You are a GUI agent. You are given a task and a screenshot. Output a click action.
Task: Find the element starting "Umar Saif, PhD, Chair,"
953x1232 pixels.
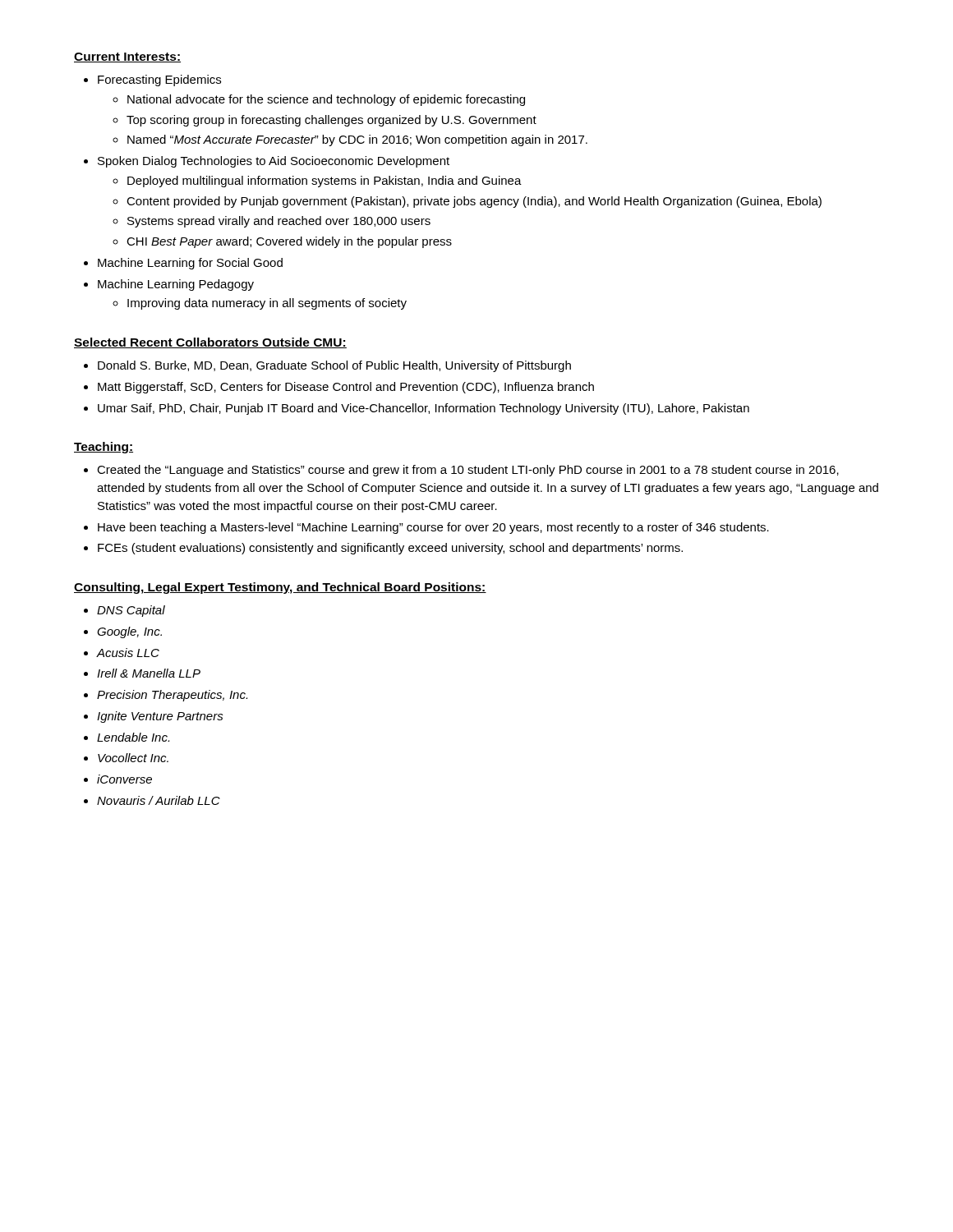point(423,407)
